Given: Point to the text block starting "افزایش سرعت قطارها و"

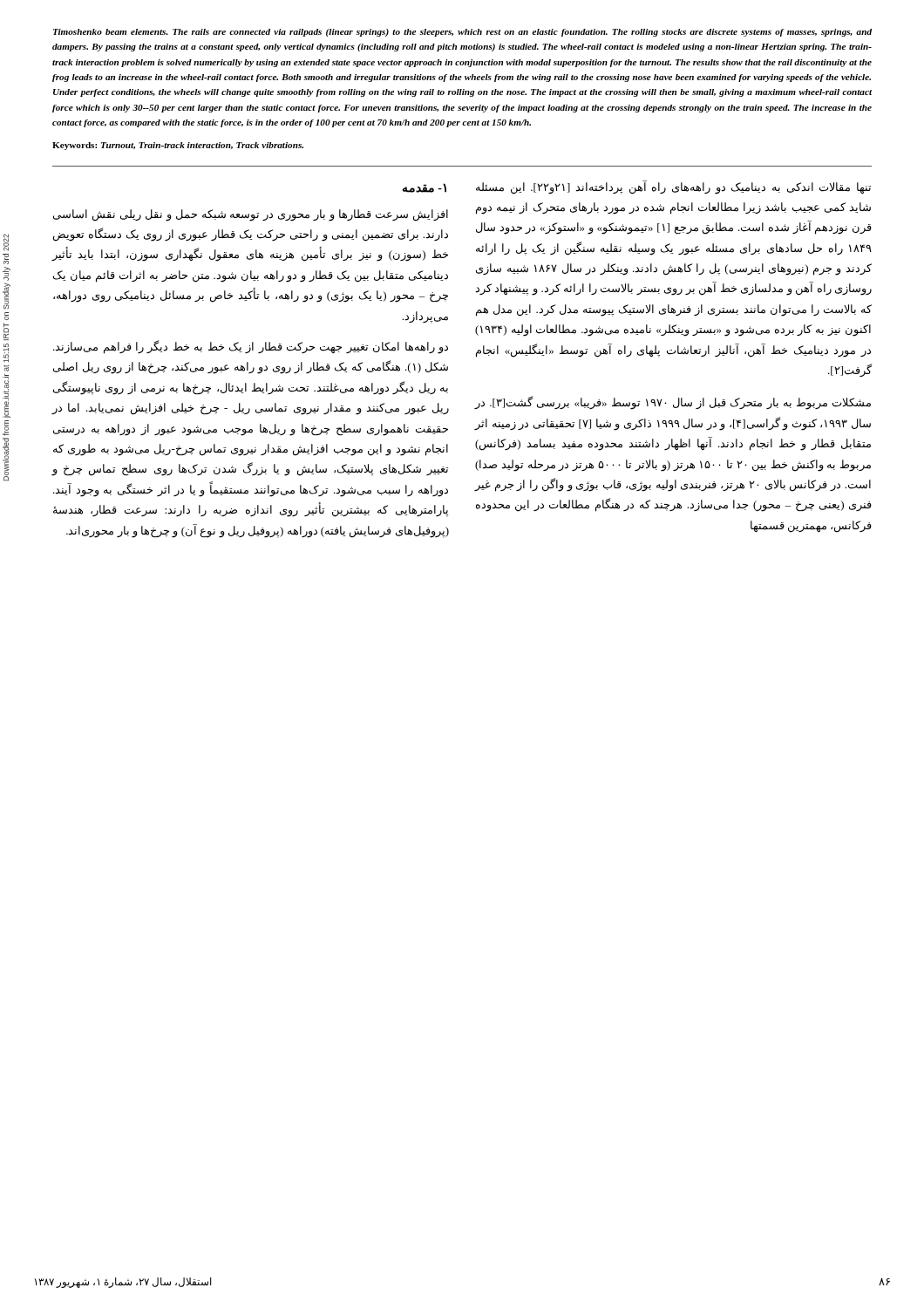Looking at the screenshot, I should pos(251,265).
